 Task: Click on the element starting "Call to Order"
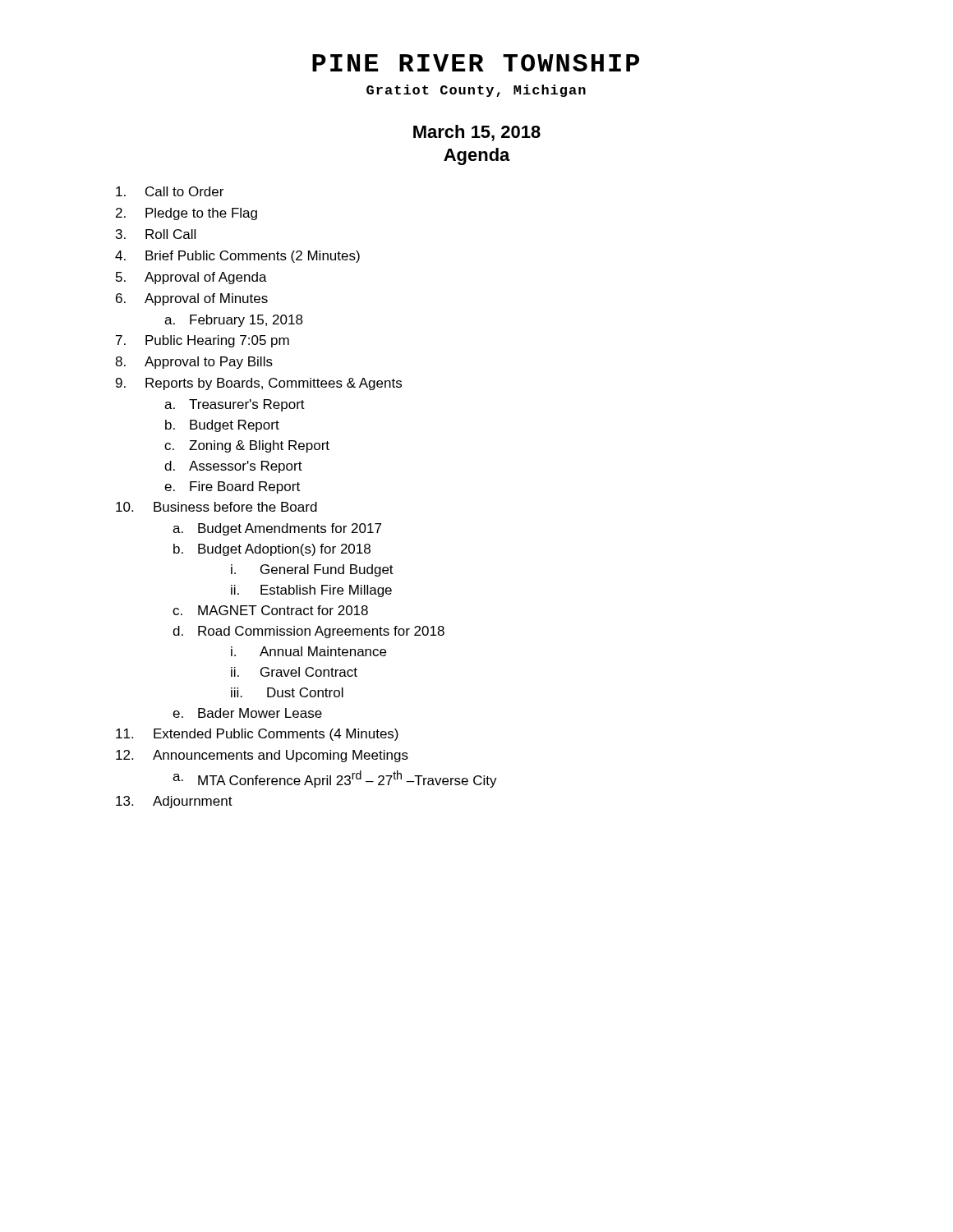[169, 192]
